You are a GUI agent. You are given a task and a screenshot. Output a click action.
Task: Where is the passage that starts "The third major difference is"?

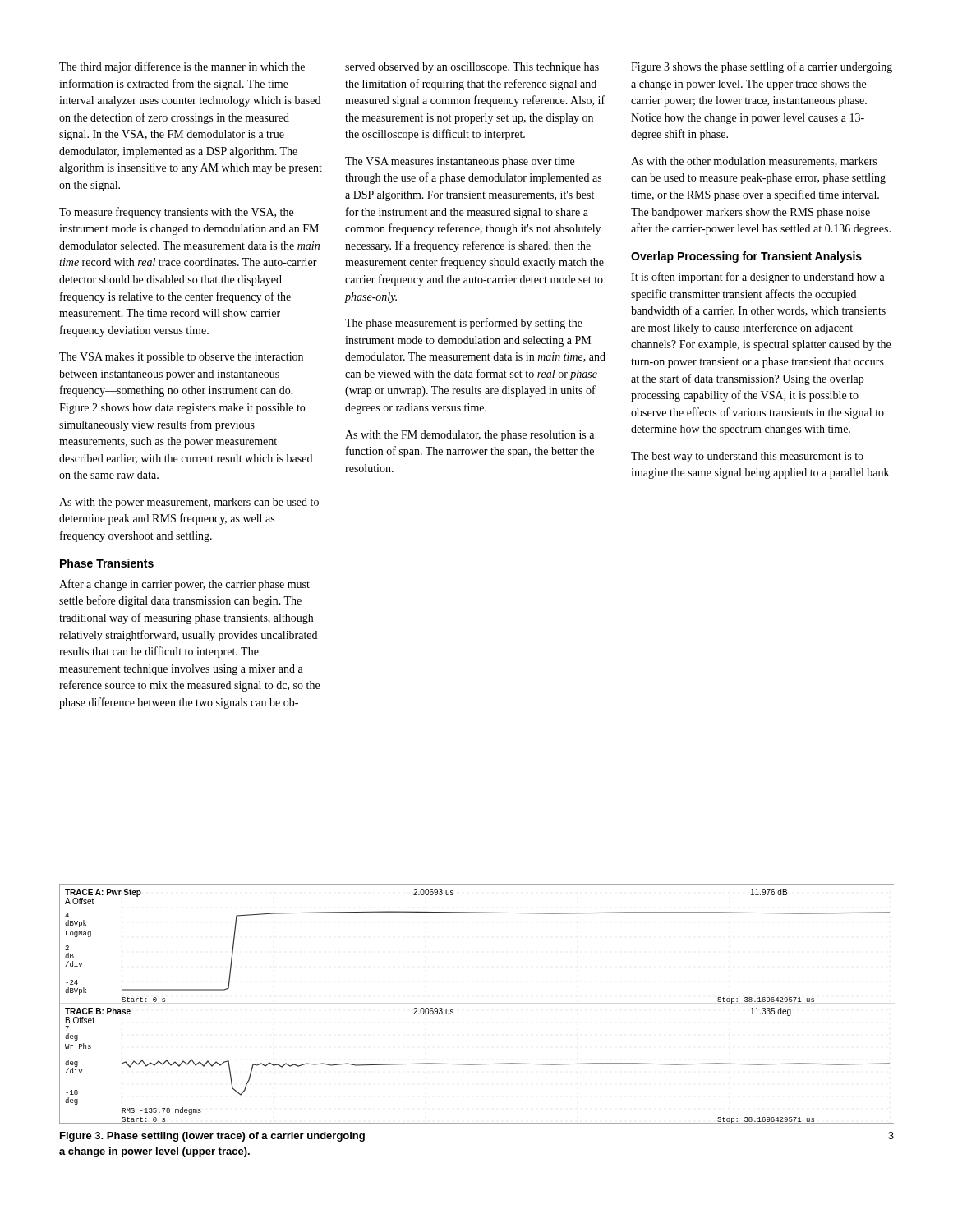pyautogui.click(x=191, y=385)
